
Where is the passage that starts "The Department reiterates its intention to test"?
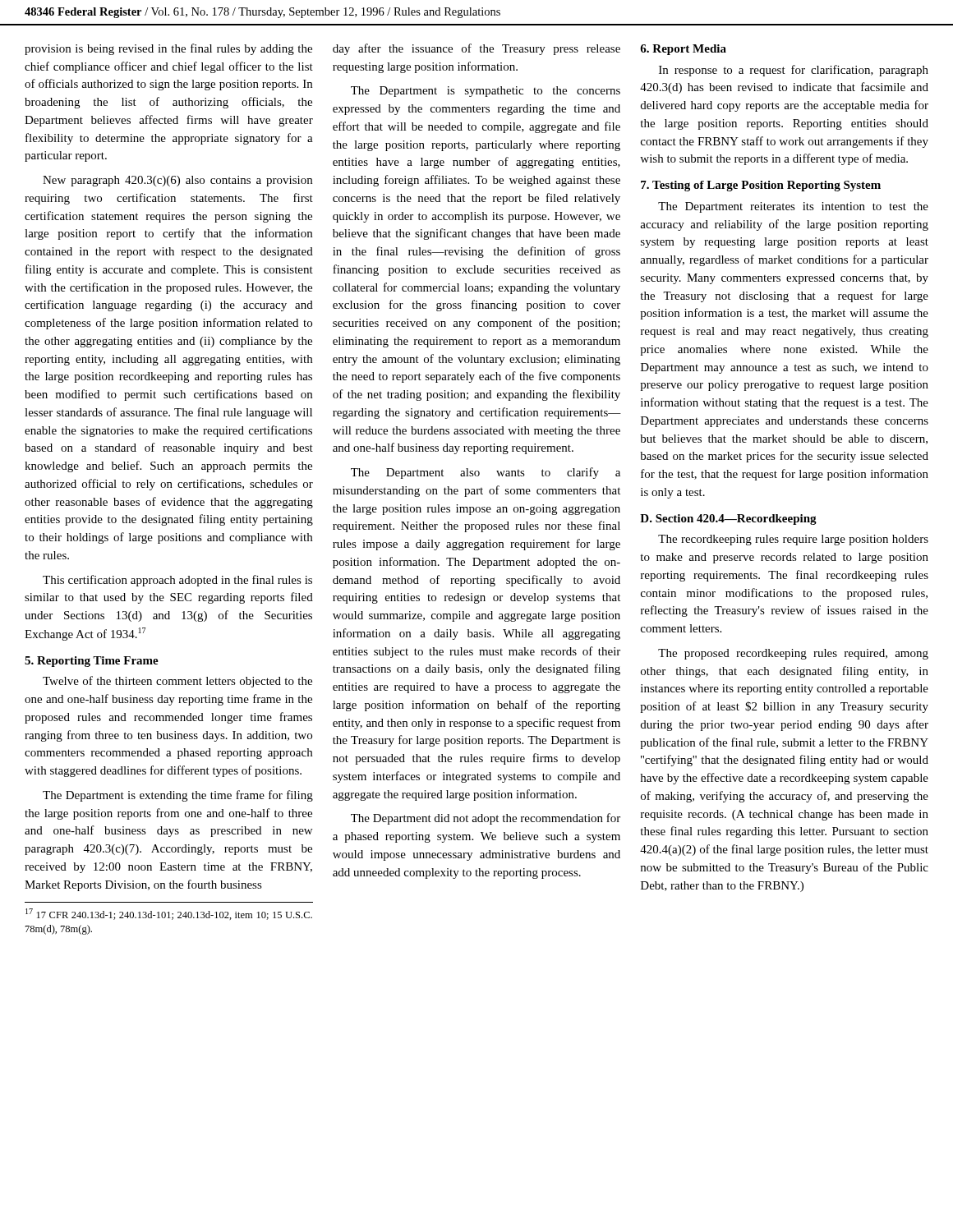784,350
